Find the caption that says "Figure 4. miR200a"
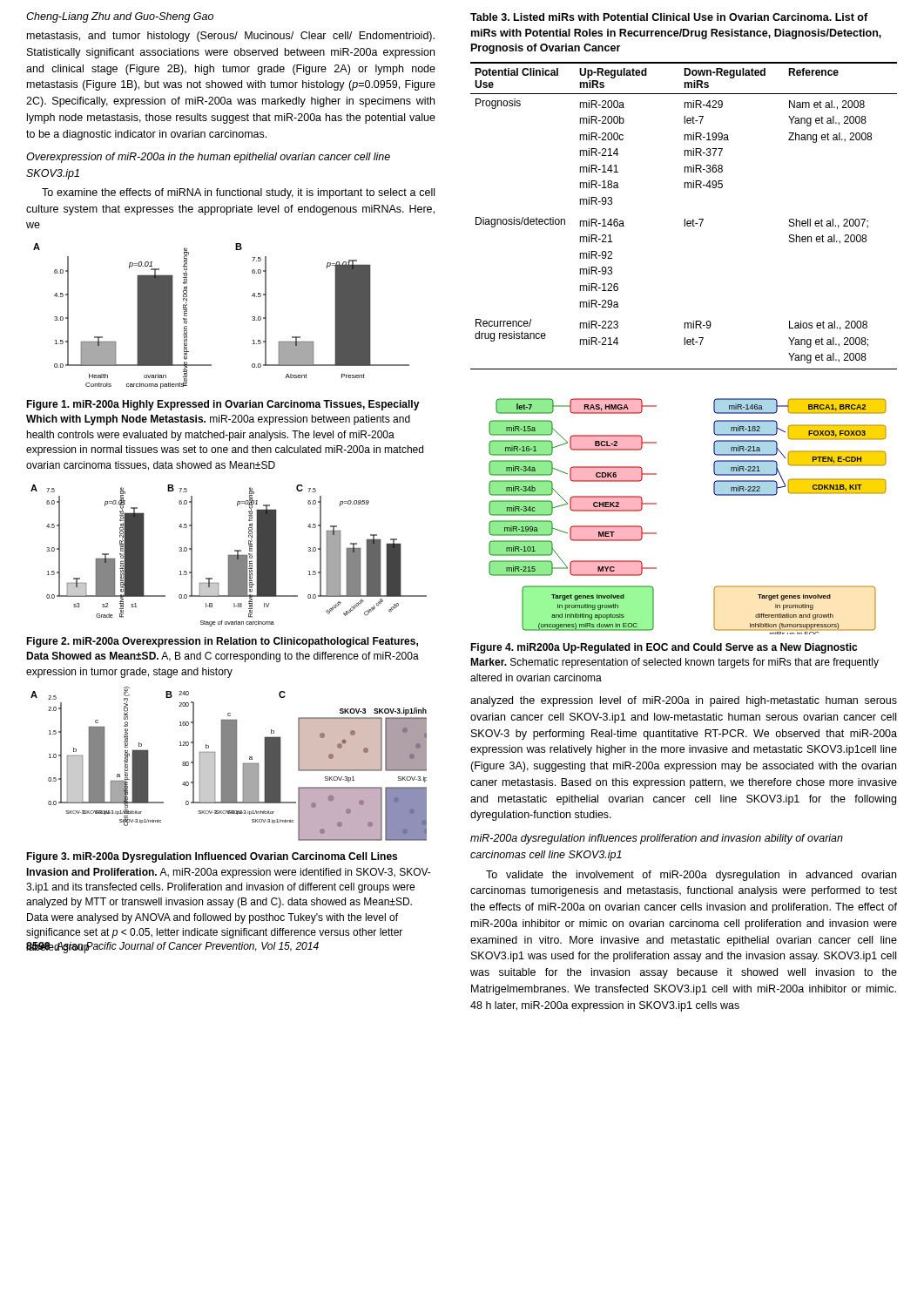924x1307 pixels. 674,663
